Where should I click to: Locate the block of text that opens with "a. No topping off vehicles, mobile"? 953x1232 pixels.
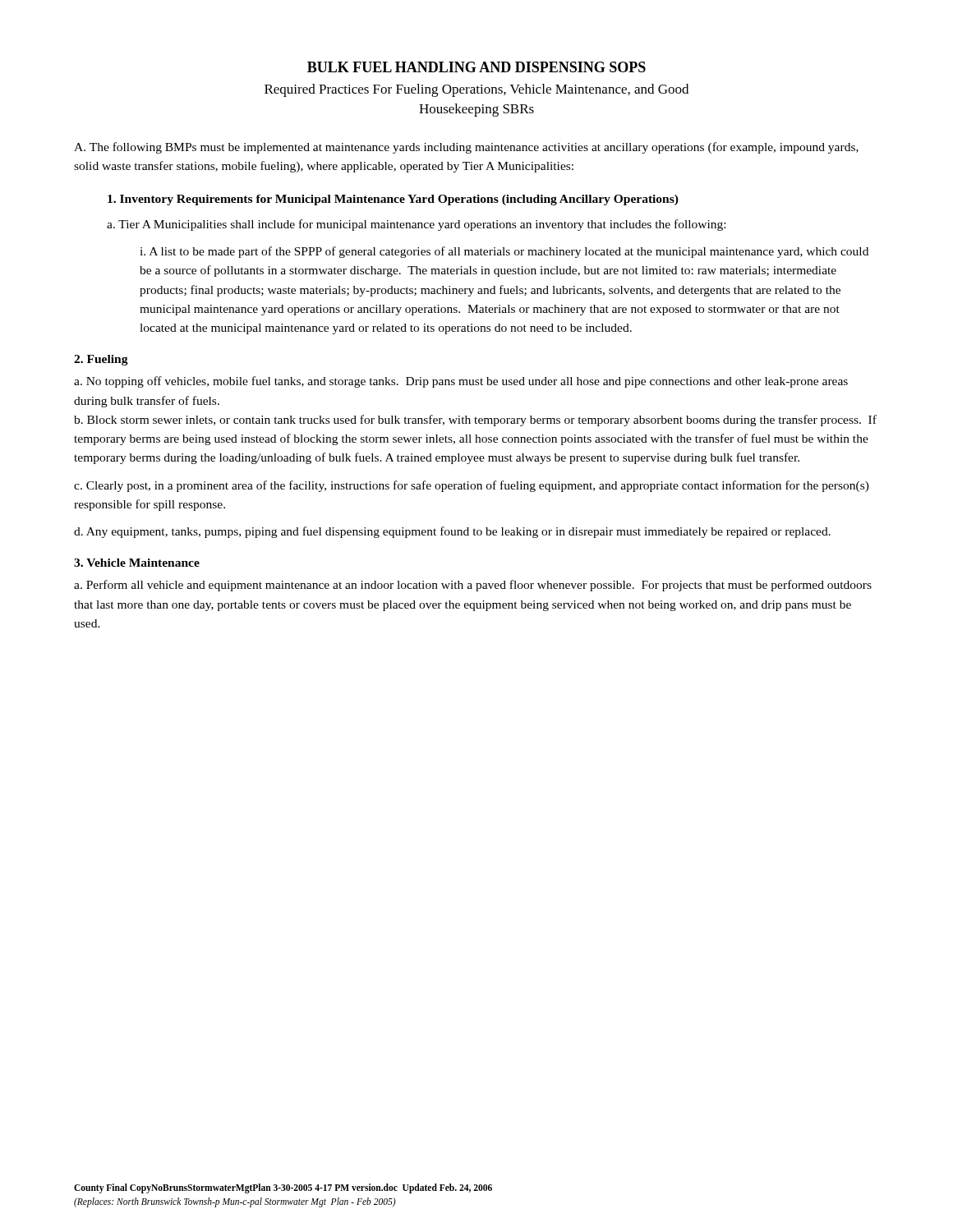(x=475, y=419)
